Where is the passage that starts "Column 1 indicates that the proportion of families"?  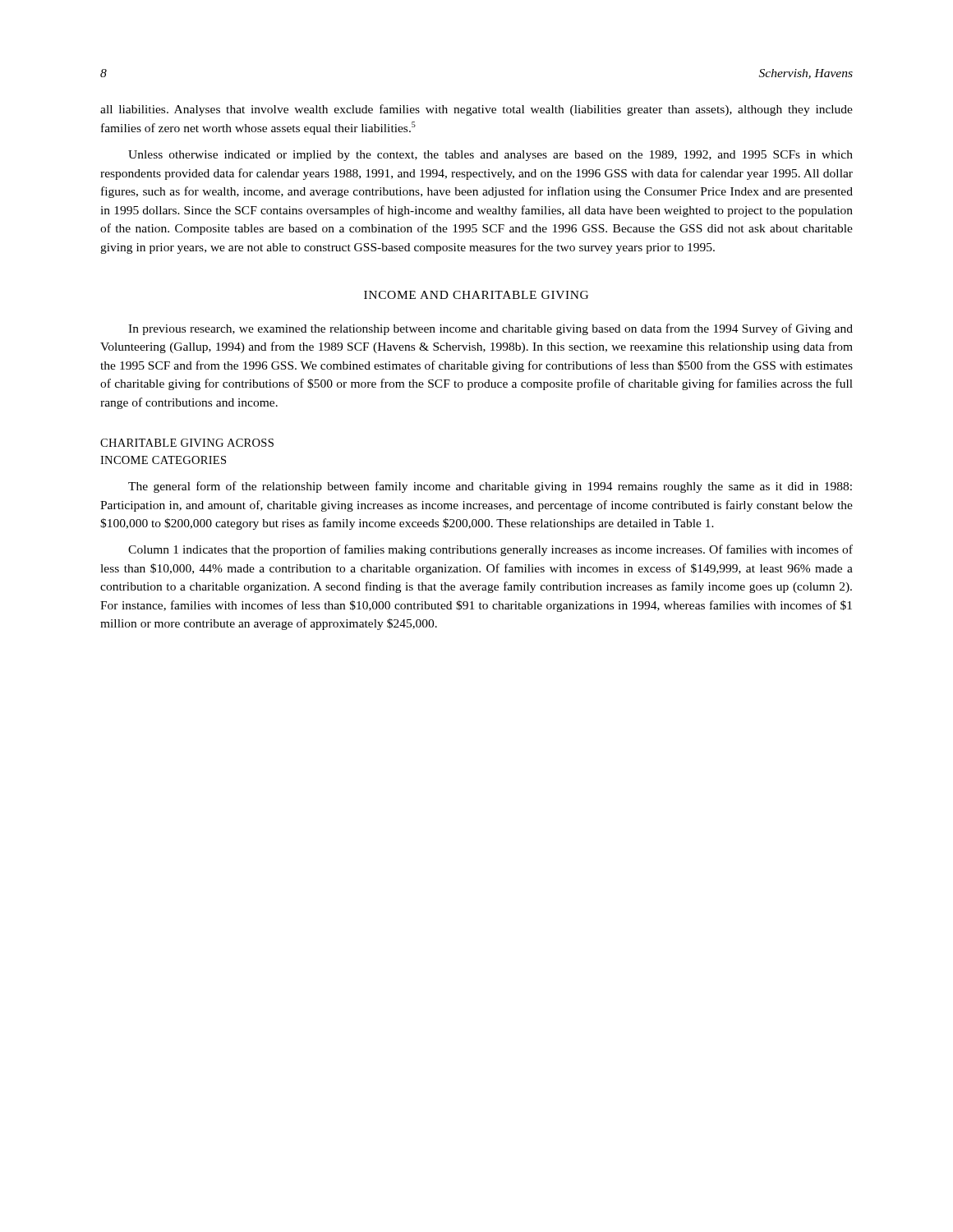point(476,587)
